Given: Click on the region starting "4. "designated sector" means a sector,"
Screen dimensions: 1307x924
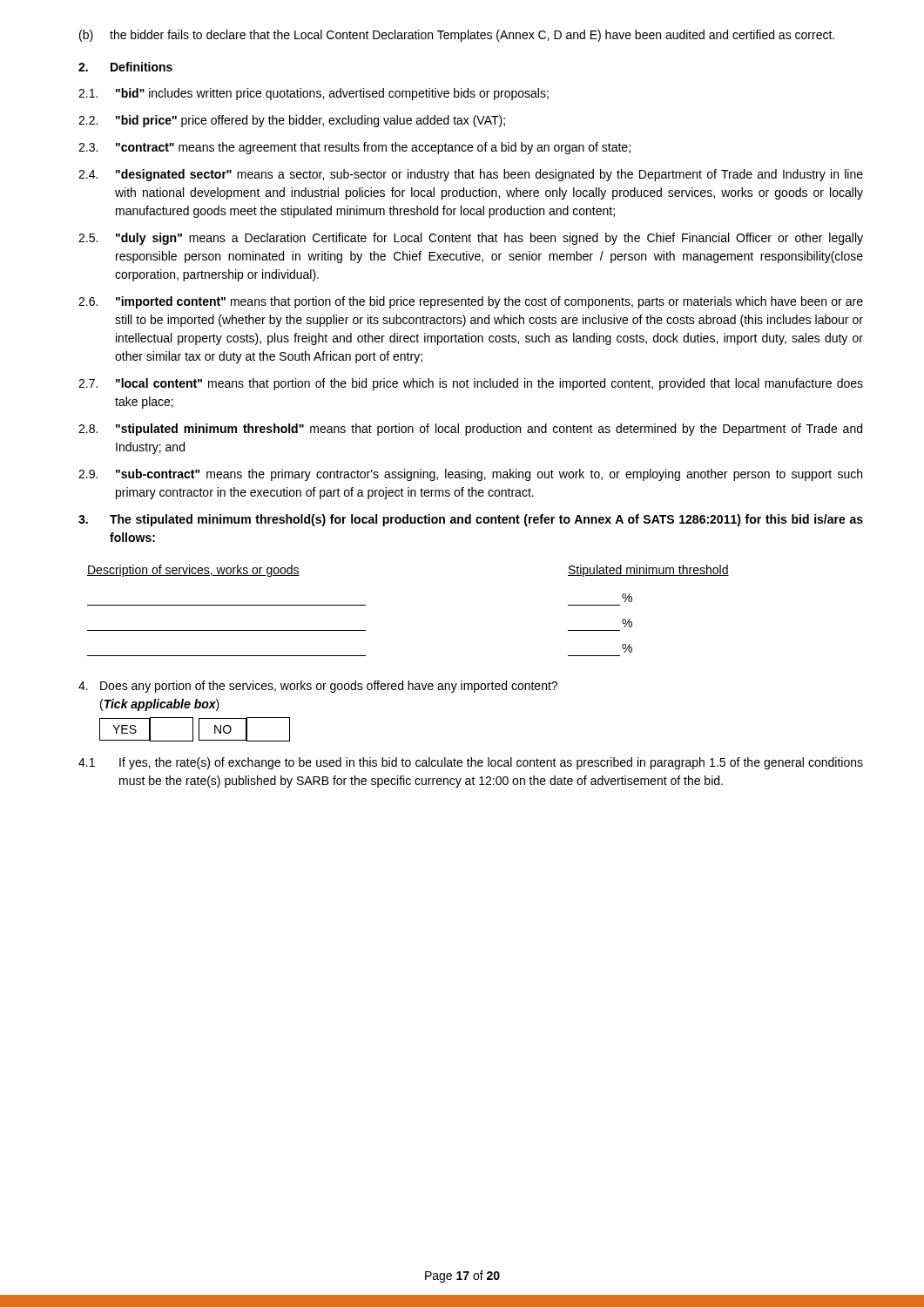Looking at the screenshot, I should [471, 193].
